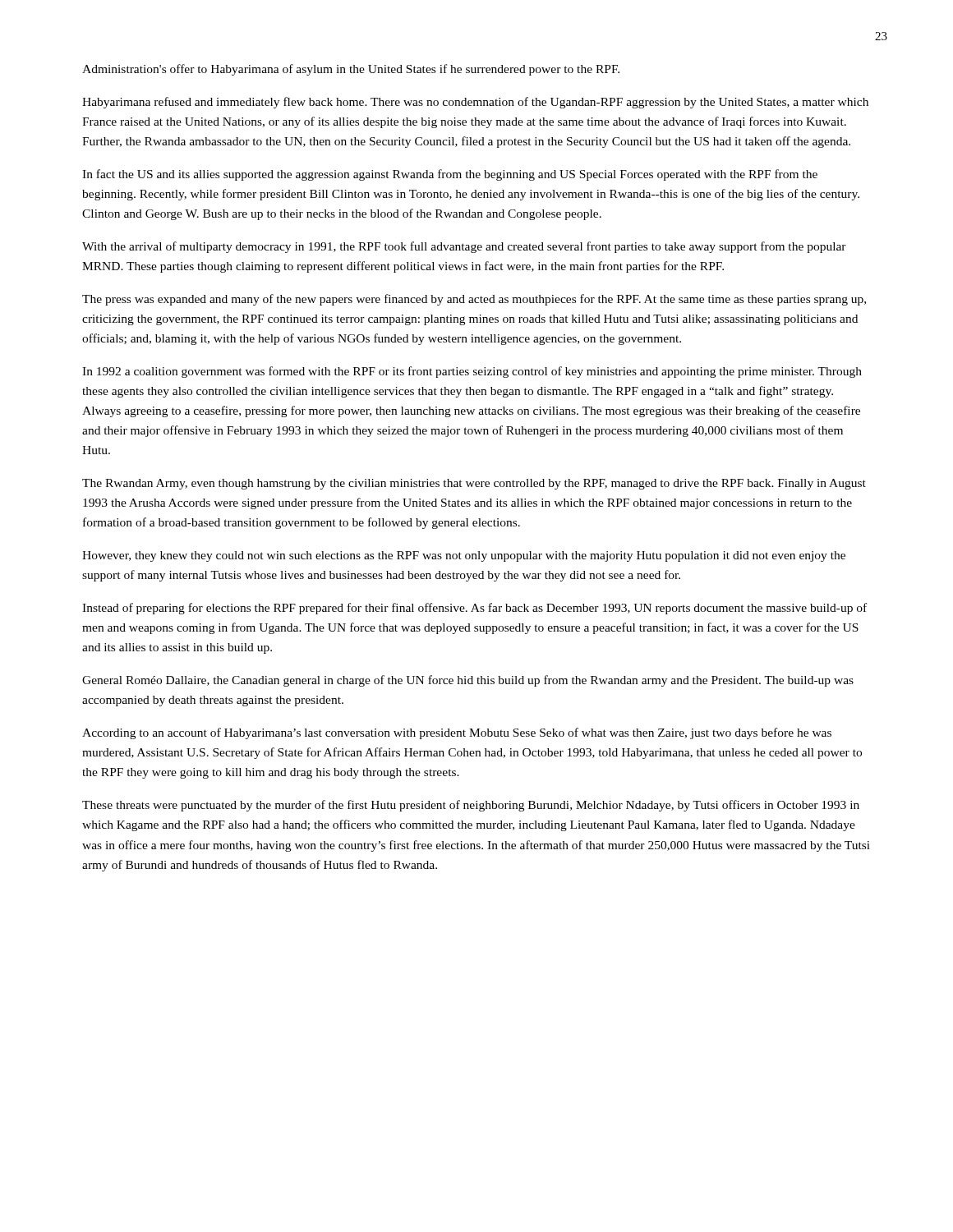Screen dimensions: 1232x953
Task: Click on the text block starting "However, they knew they could not win"
Action: point(464,565)
